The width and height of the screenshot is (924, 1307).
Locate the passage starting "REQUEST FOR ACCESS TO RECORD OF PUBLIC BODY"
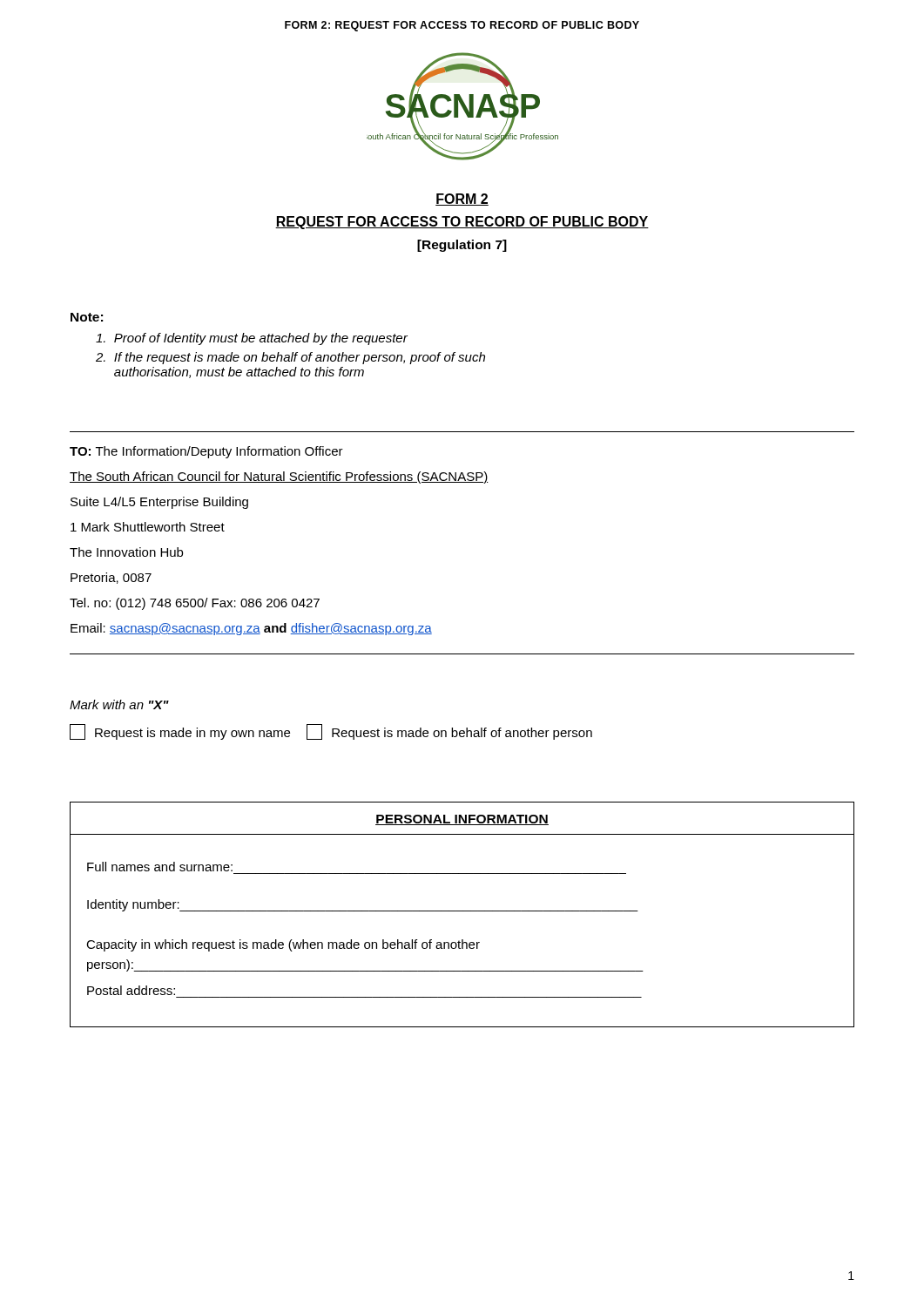(x=462, y=222)
